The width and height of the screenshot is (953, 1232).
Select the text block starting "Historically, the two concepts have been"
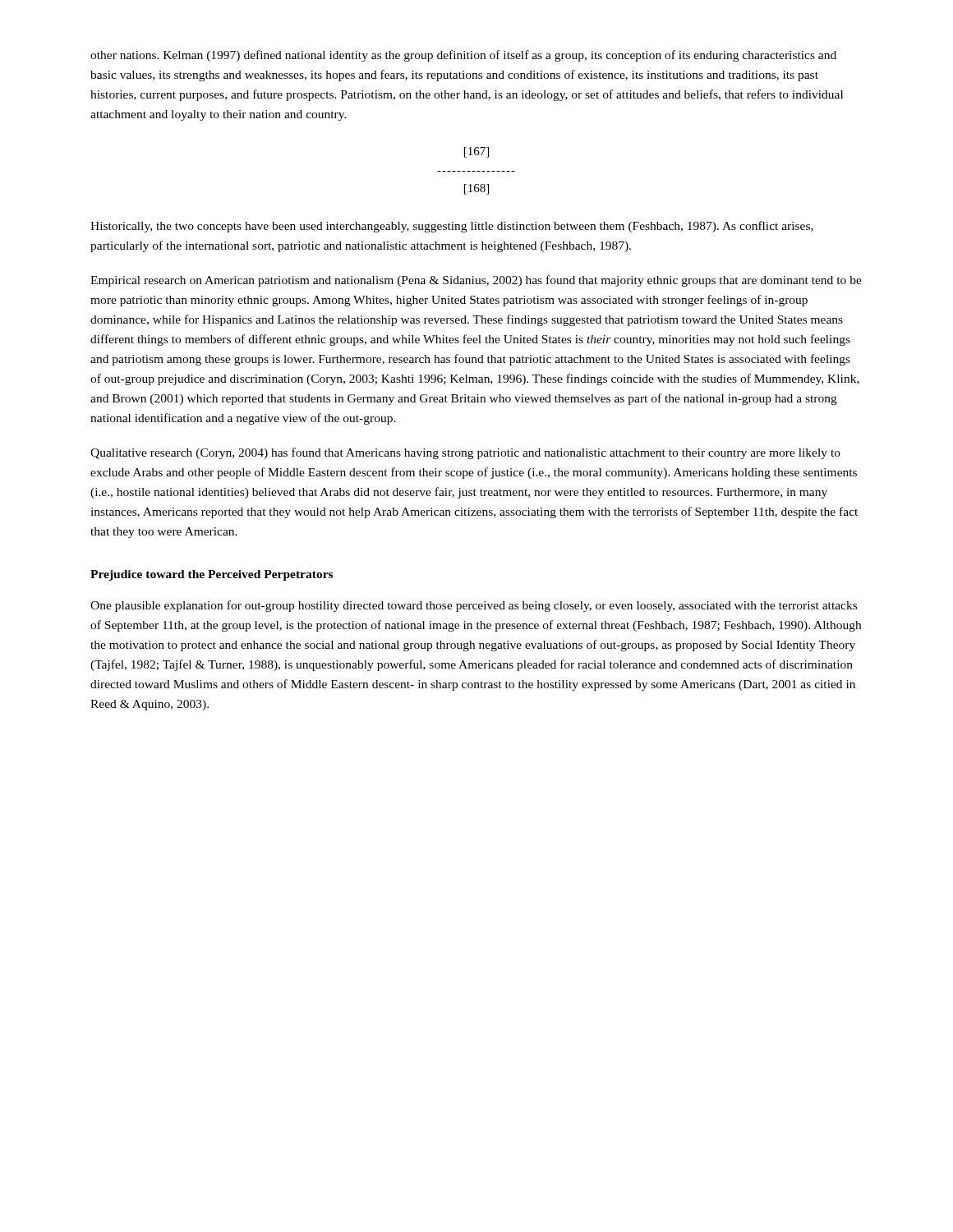point(452,235)
